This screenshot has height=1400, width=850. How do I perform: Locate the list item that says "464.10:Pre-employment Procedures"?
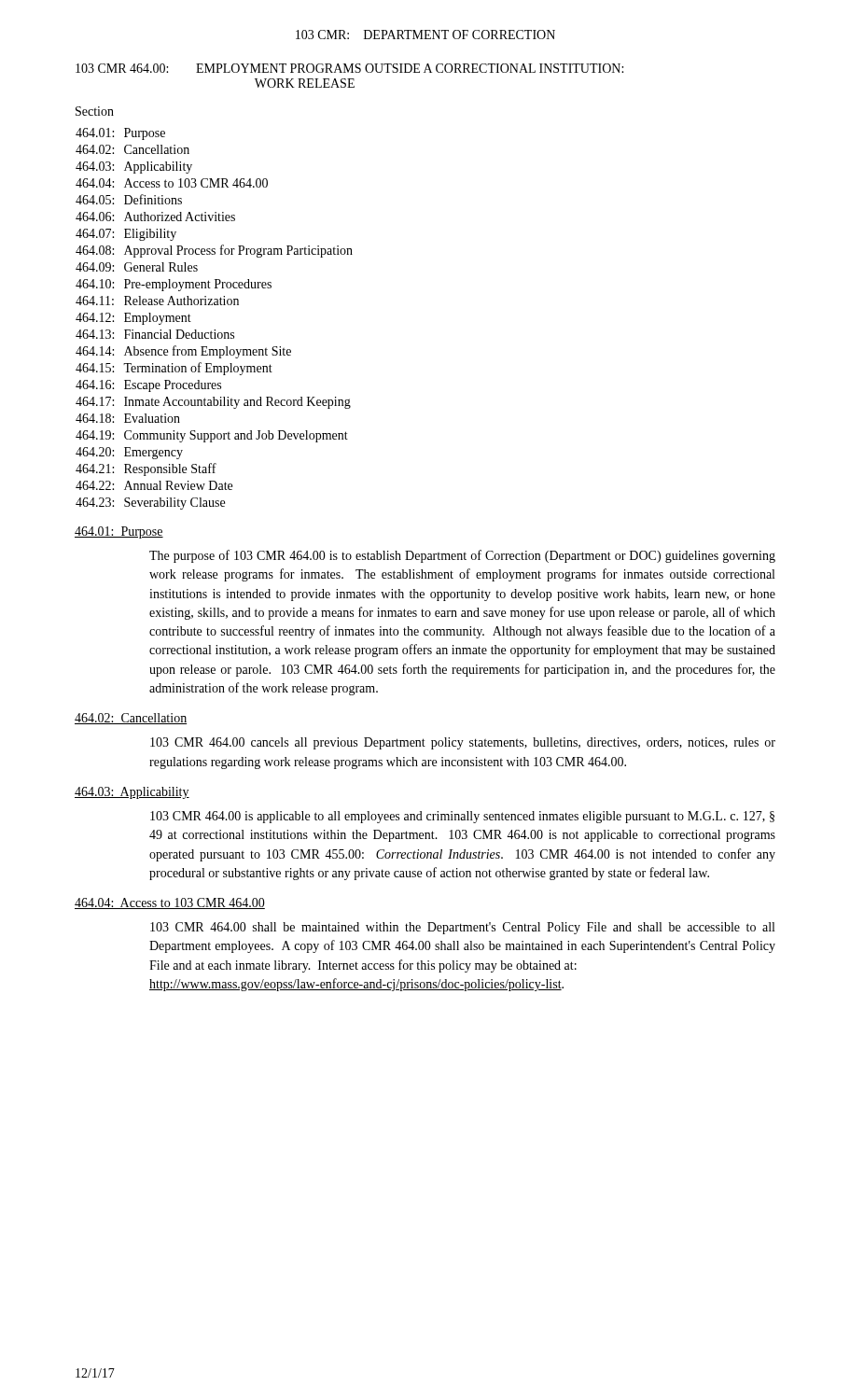[214, 285]
